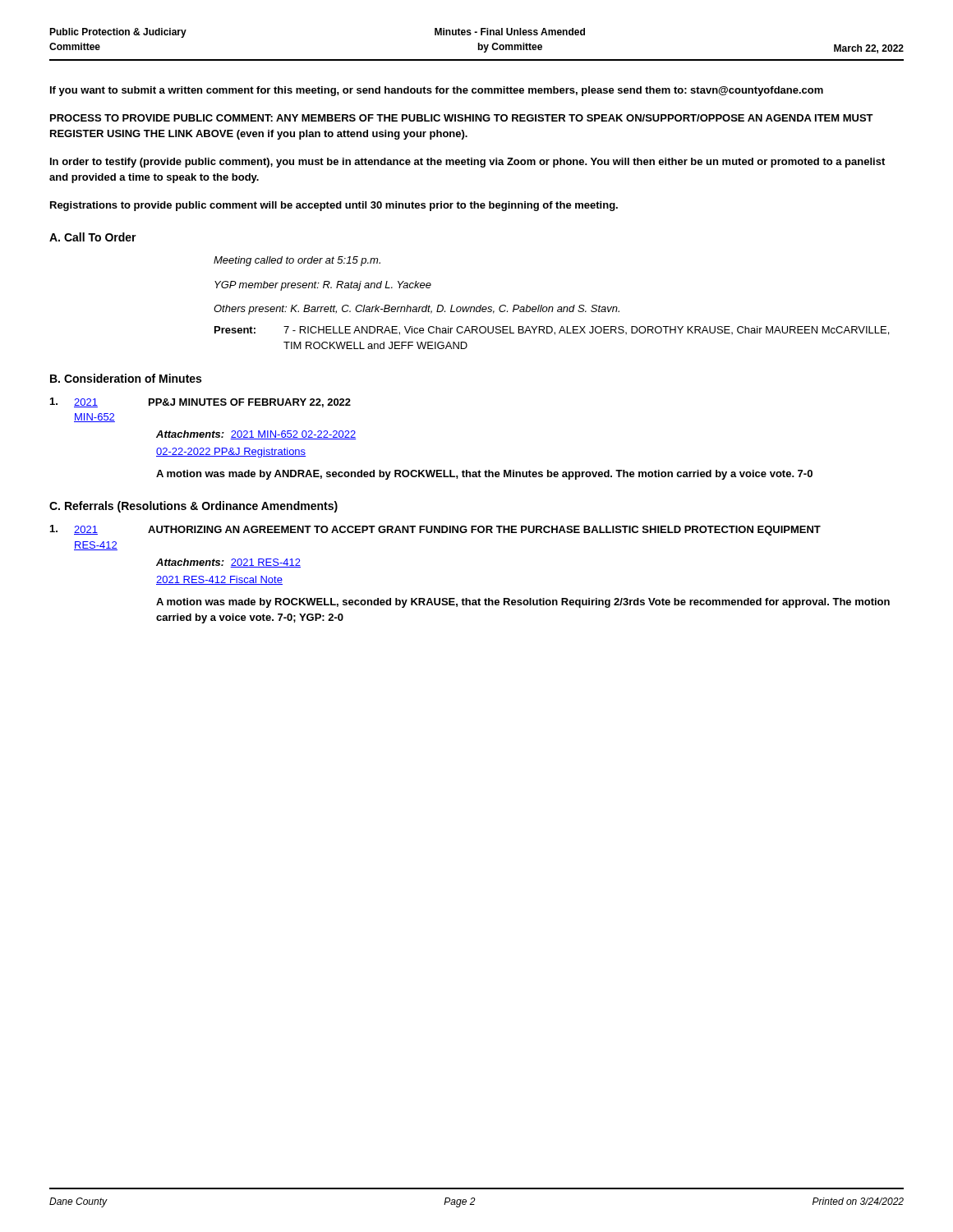The width and height of the screenshot is (953, 1232).
Task: Find the text block containing "YGP member present: R. Rataj and L."
Action: [322, 284]
